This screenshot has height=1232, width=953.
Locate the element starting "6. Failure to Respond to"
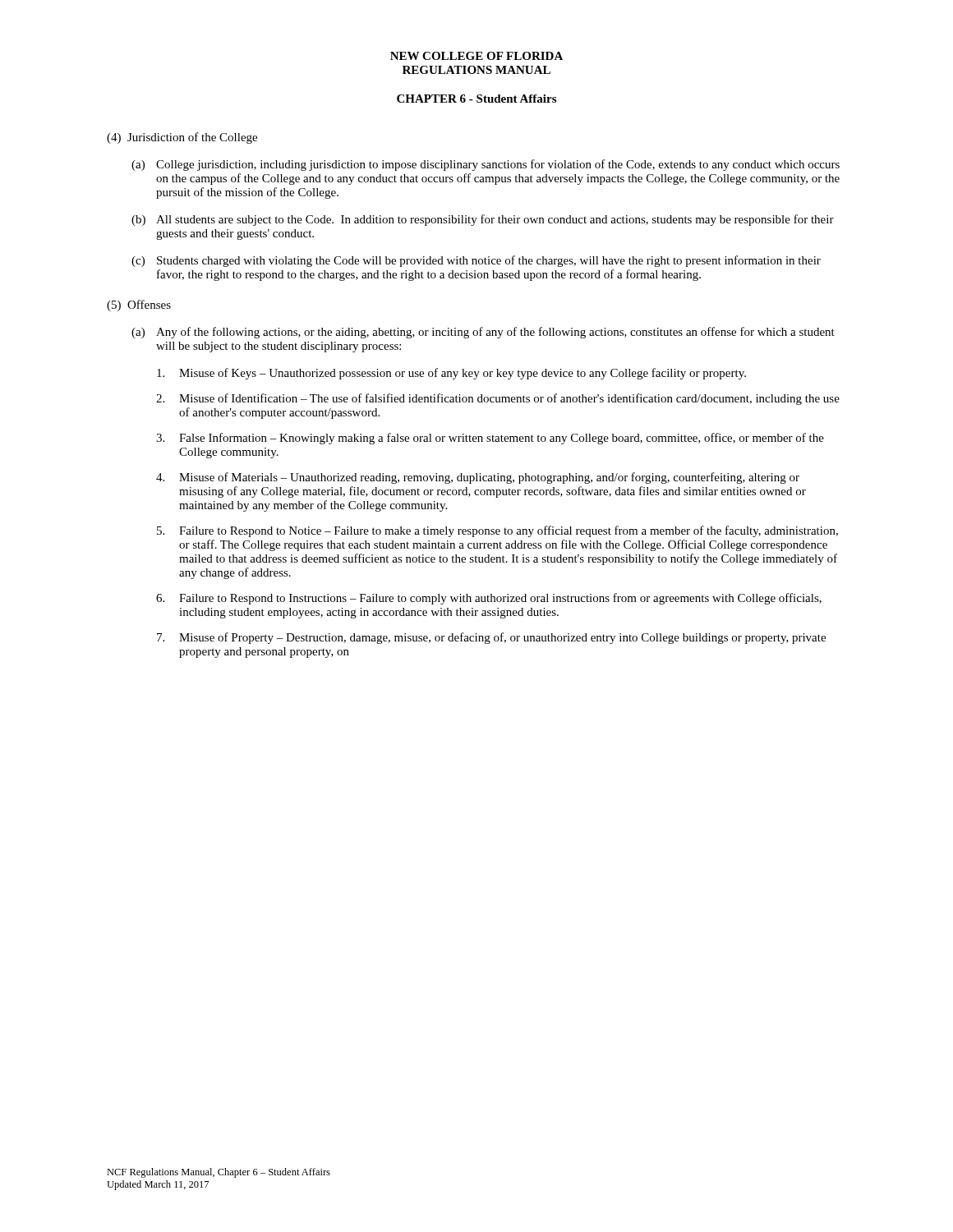tap(501, 605)
